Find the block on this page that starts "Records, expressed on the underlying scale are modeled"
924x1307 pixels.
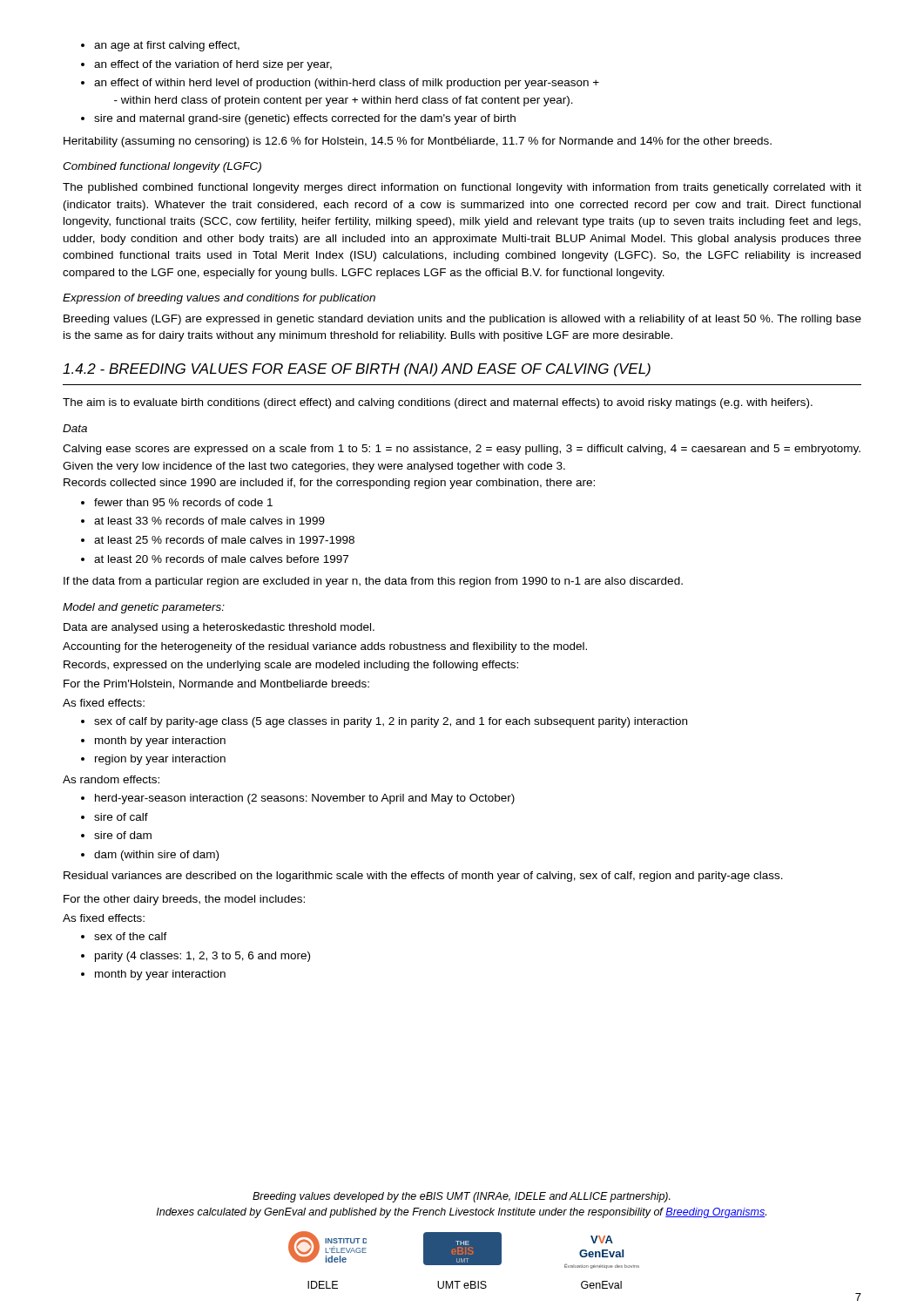click(462, 665)
